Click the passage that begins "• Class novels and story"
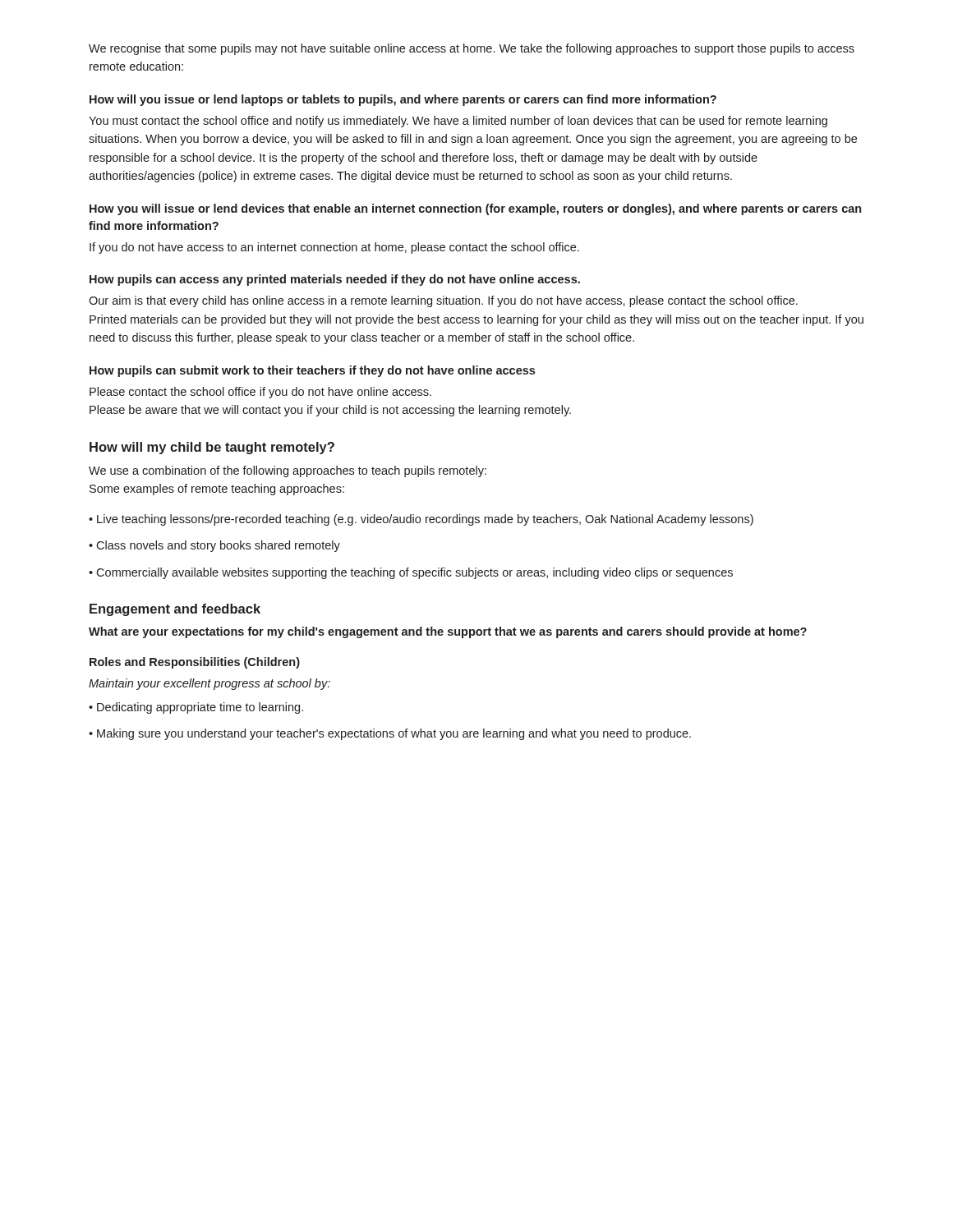This screenshot has width=953, height=1232. tap(214, 546)
